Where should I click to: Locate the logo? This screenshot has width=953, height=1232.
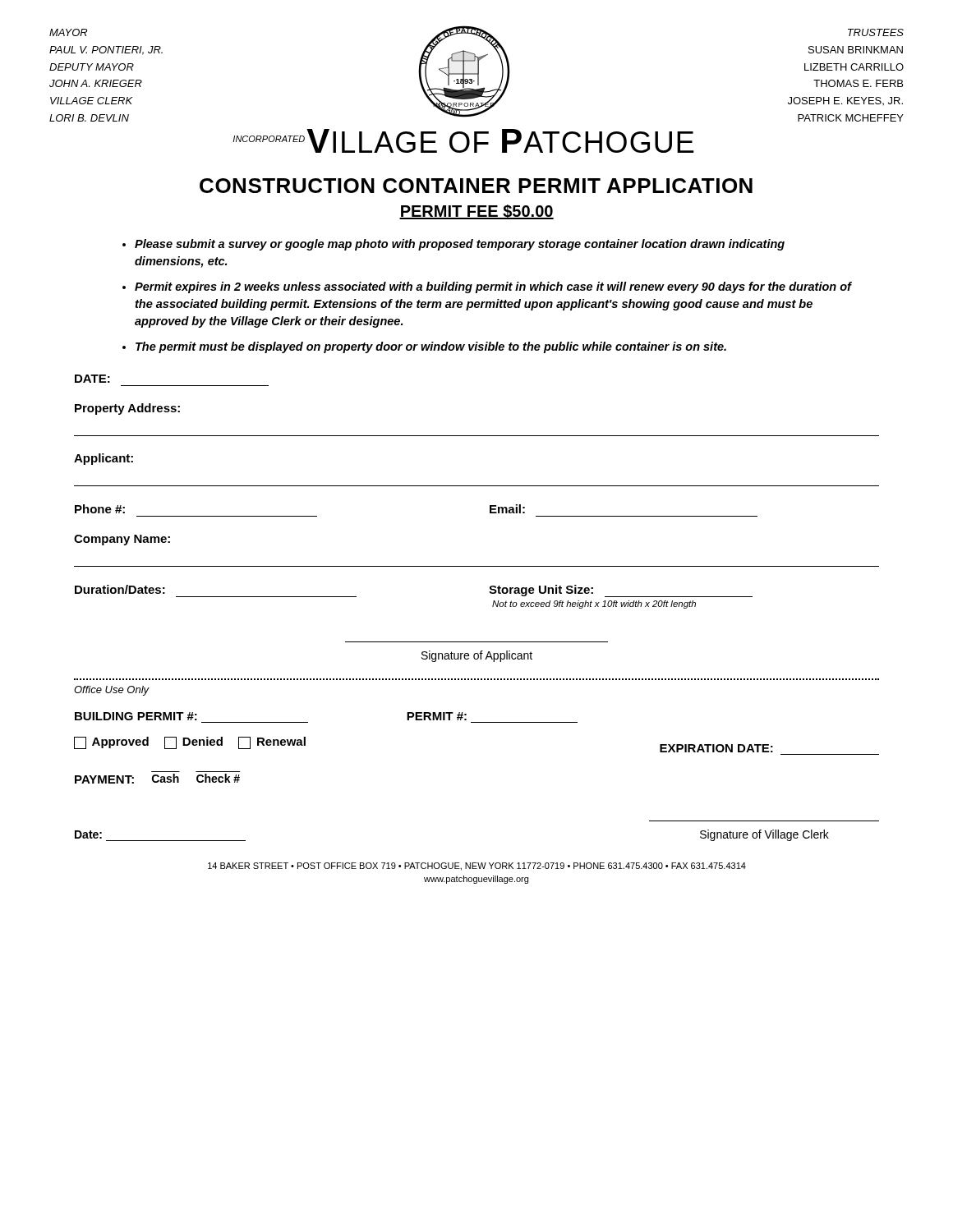[464, 73]
